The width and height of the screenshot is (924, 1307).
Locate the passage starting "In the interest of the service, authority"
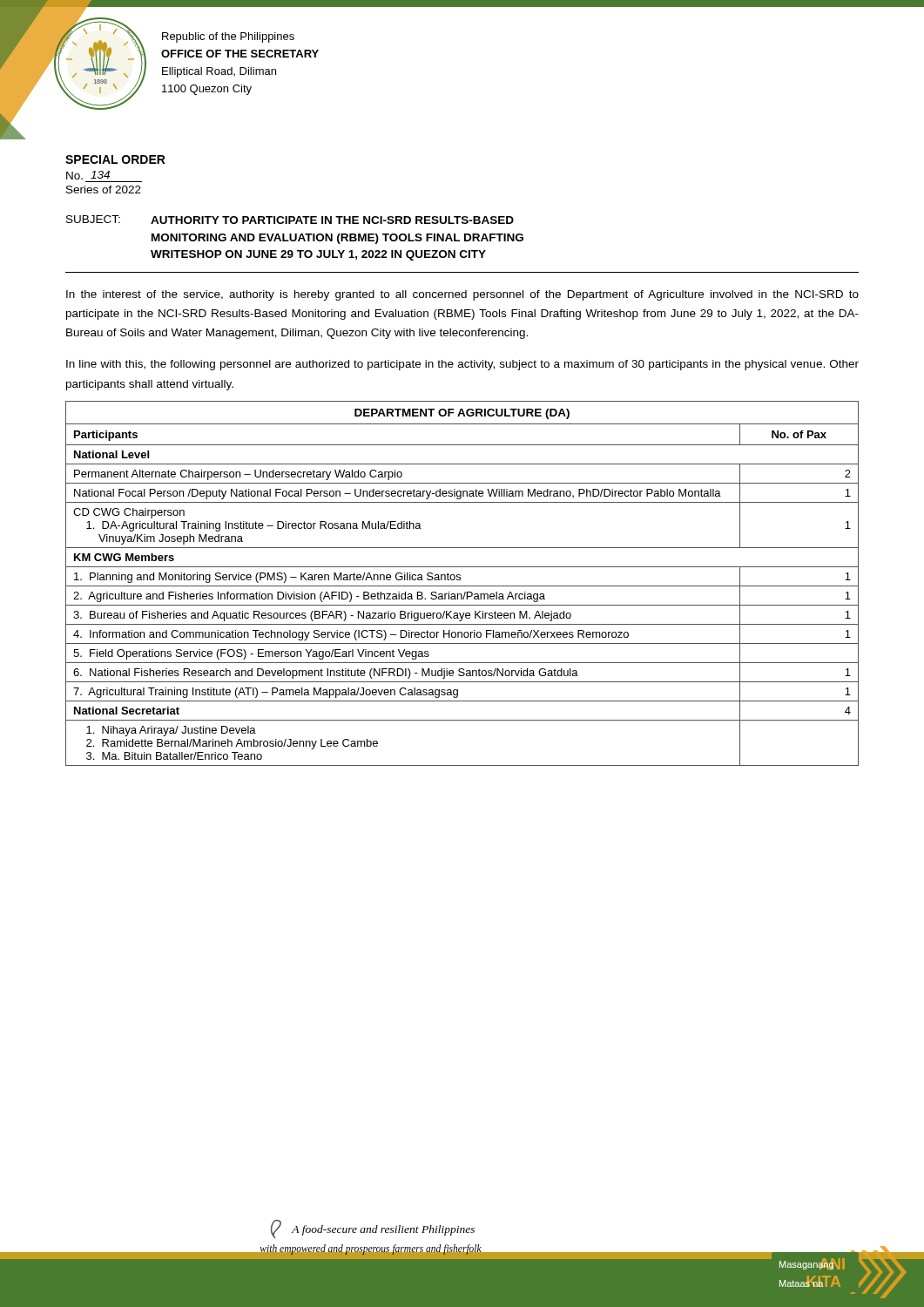pos(462,313)
